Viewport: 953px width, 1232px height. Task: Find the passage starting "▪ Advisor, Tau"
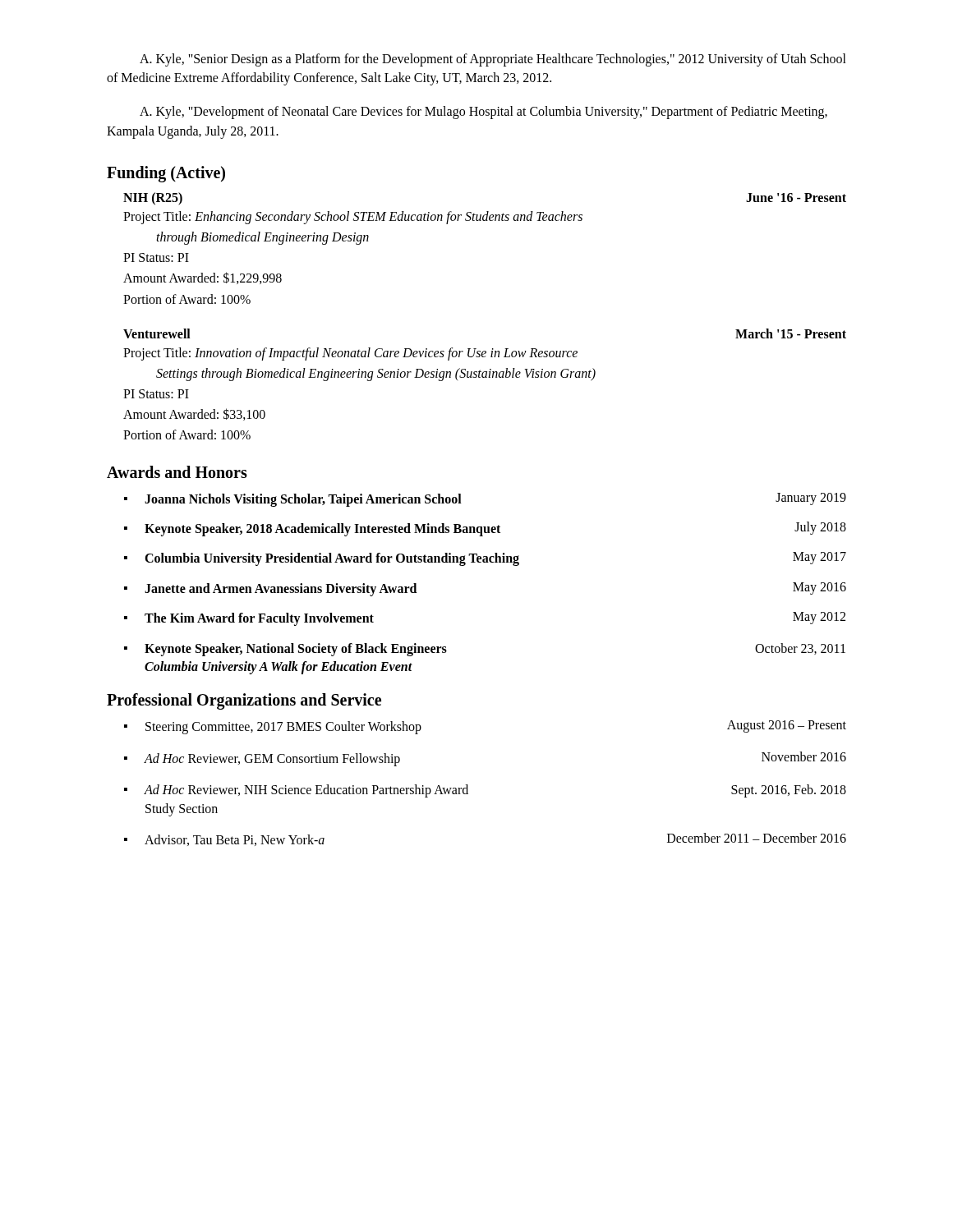[x=229, y=839]
